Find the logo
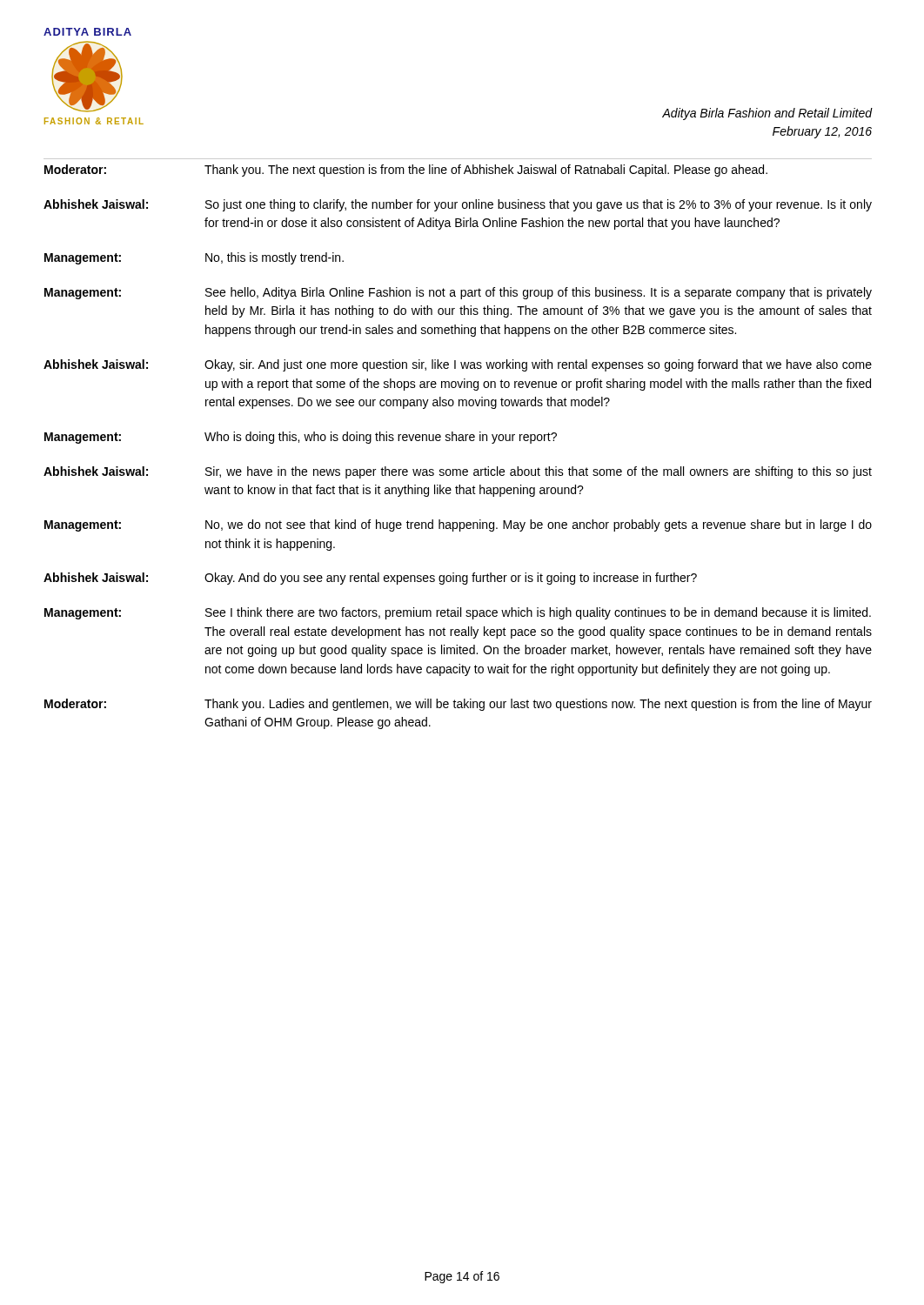 click(113, 76)
